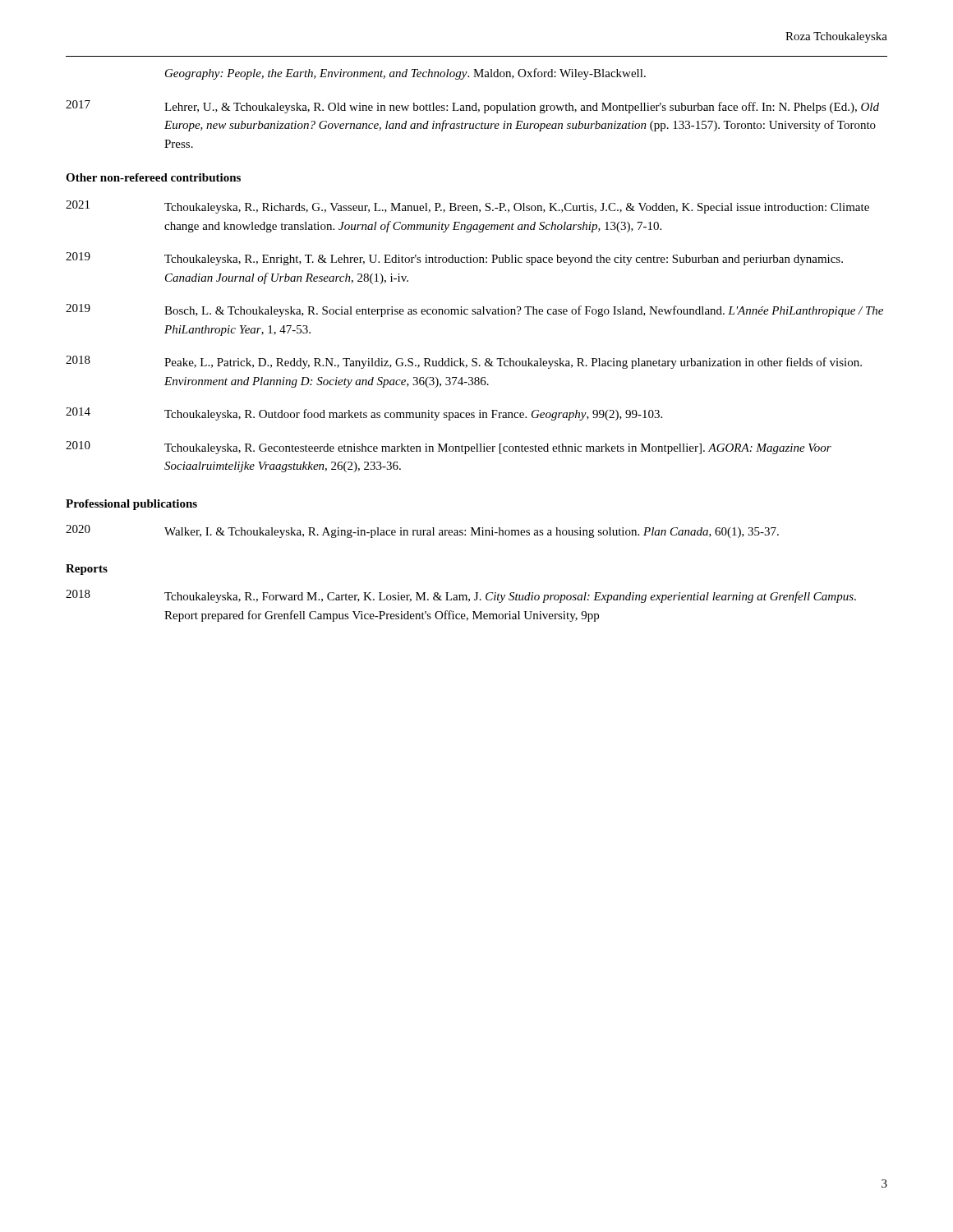
Task: Select the section header that says "Professional publications"
Action: point(132,503)
